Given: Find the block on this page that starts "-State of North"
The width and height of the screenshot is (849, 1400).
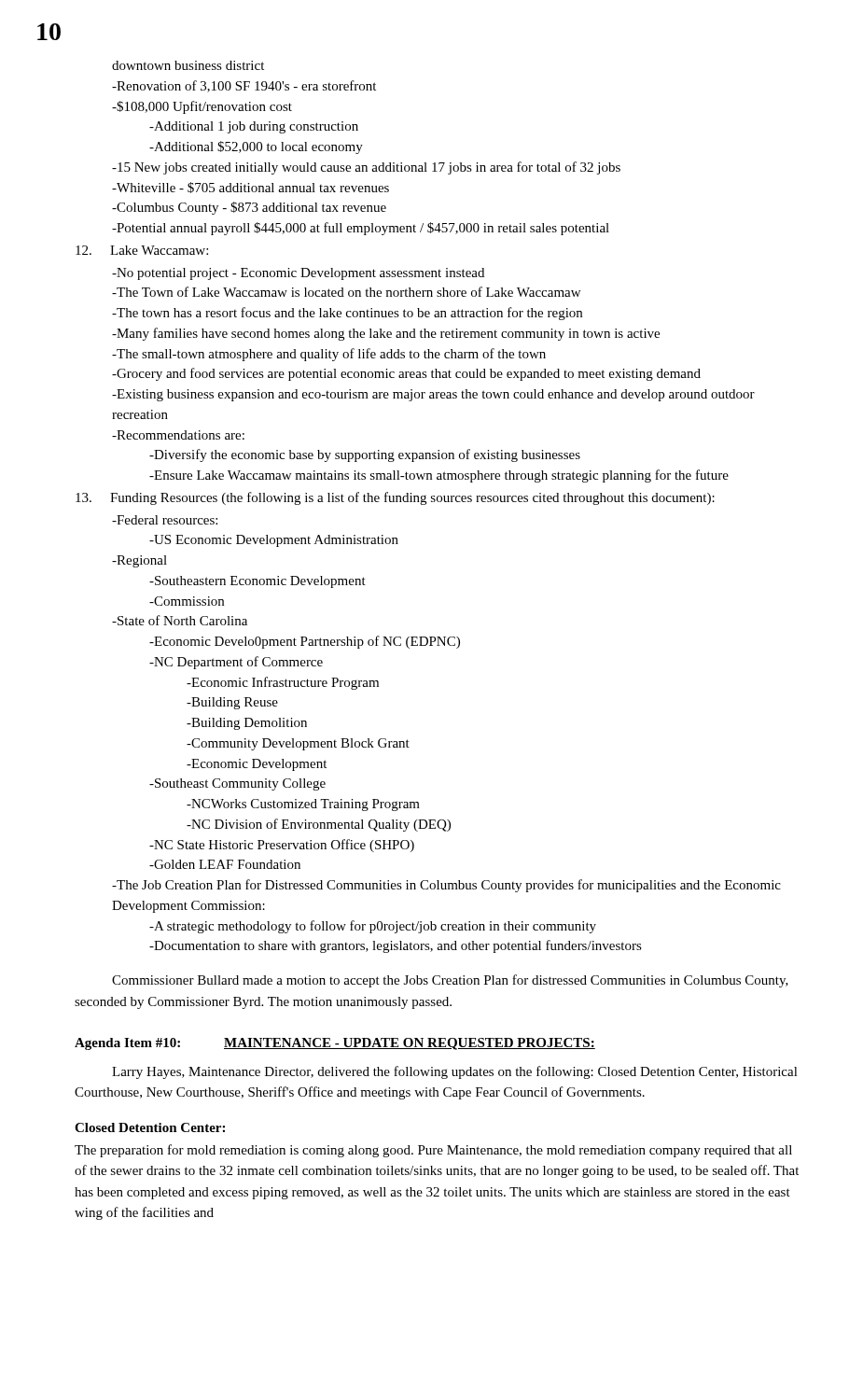Looking at the screenshot, I should 180,621.
